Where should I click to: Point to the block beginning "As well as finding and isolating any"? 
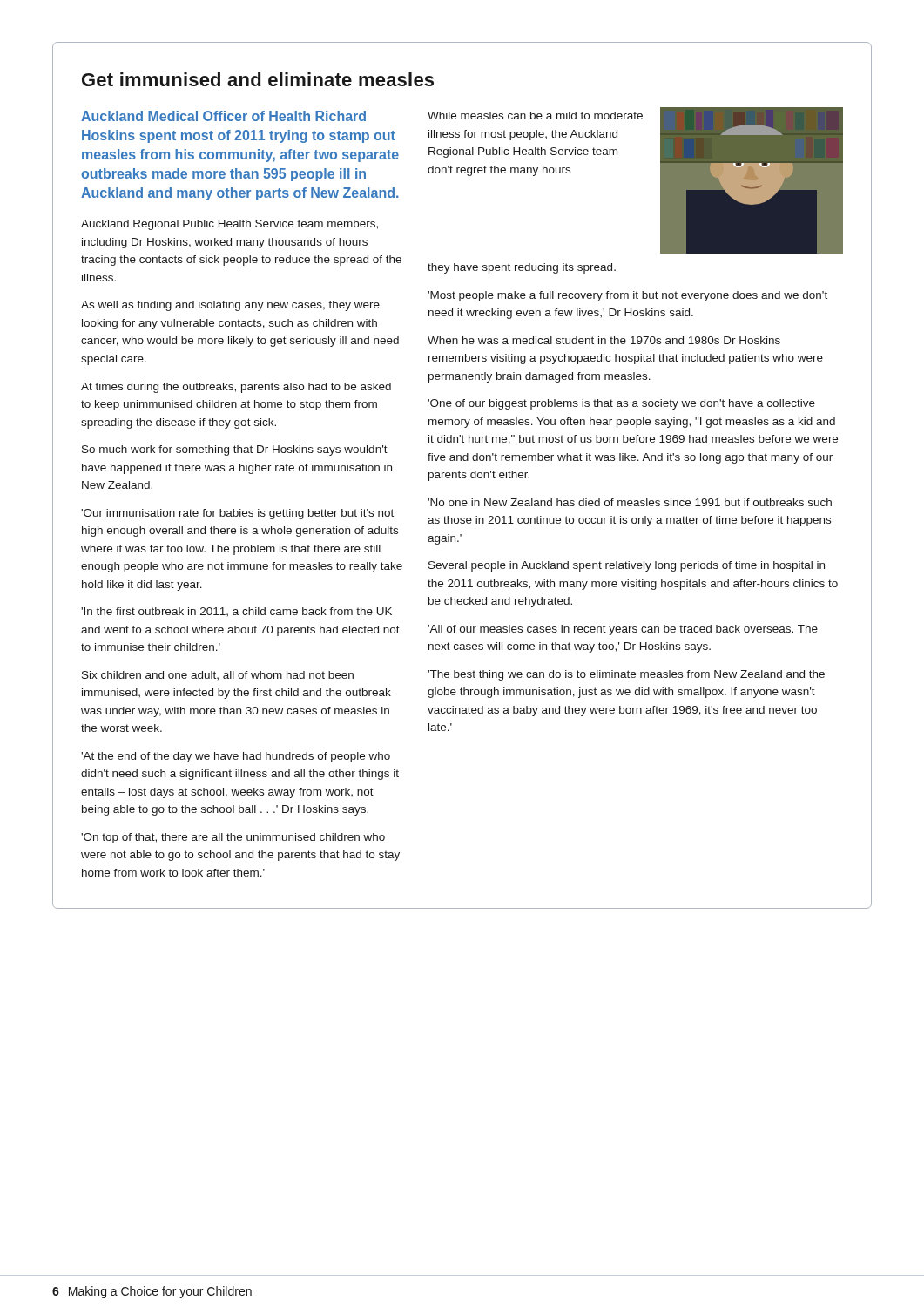[x=240, y=332]
